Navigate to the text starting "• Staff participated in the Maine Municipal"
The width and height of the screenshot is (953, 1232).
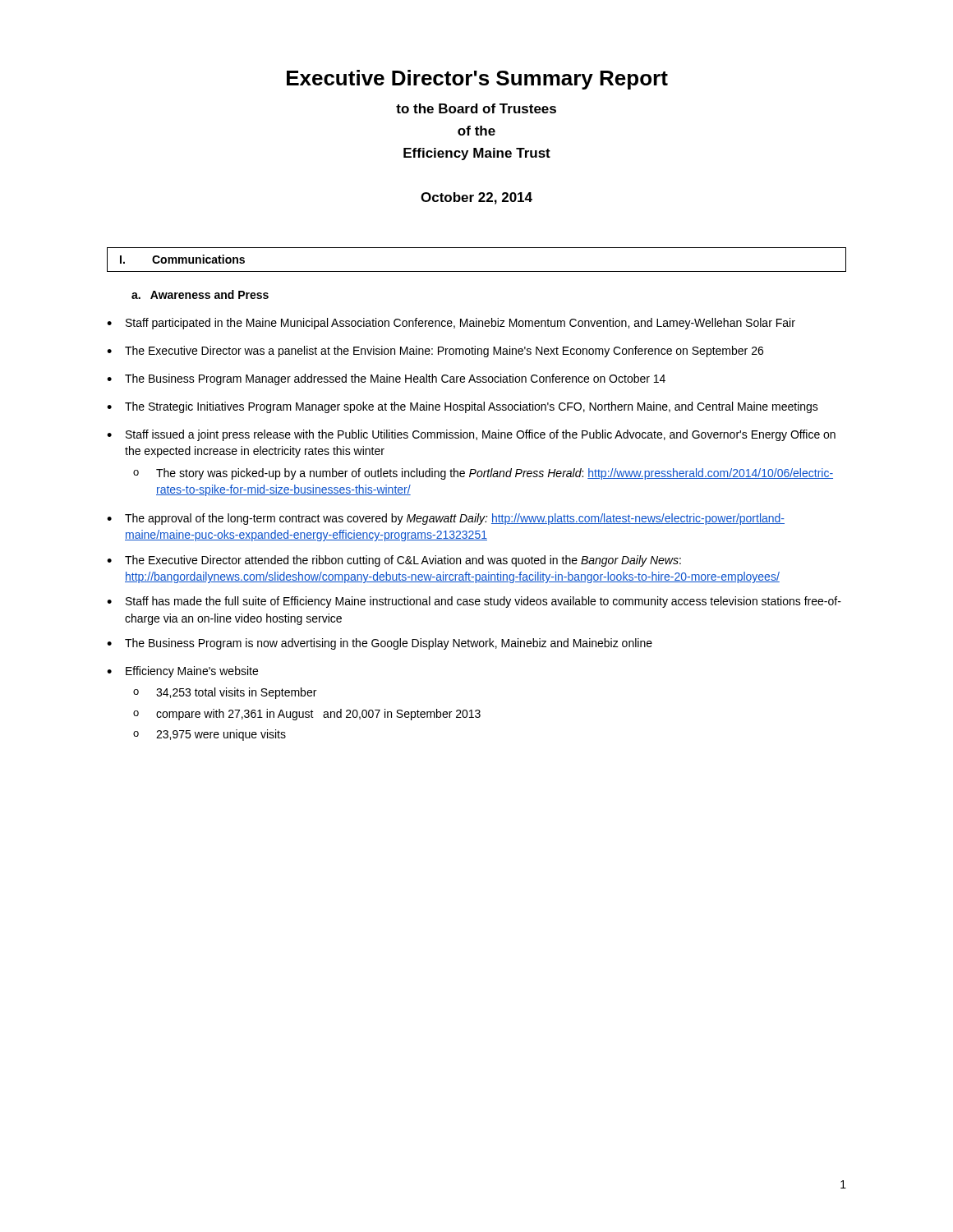tap(476, 324)
